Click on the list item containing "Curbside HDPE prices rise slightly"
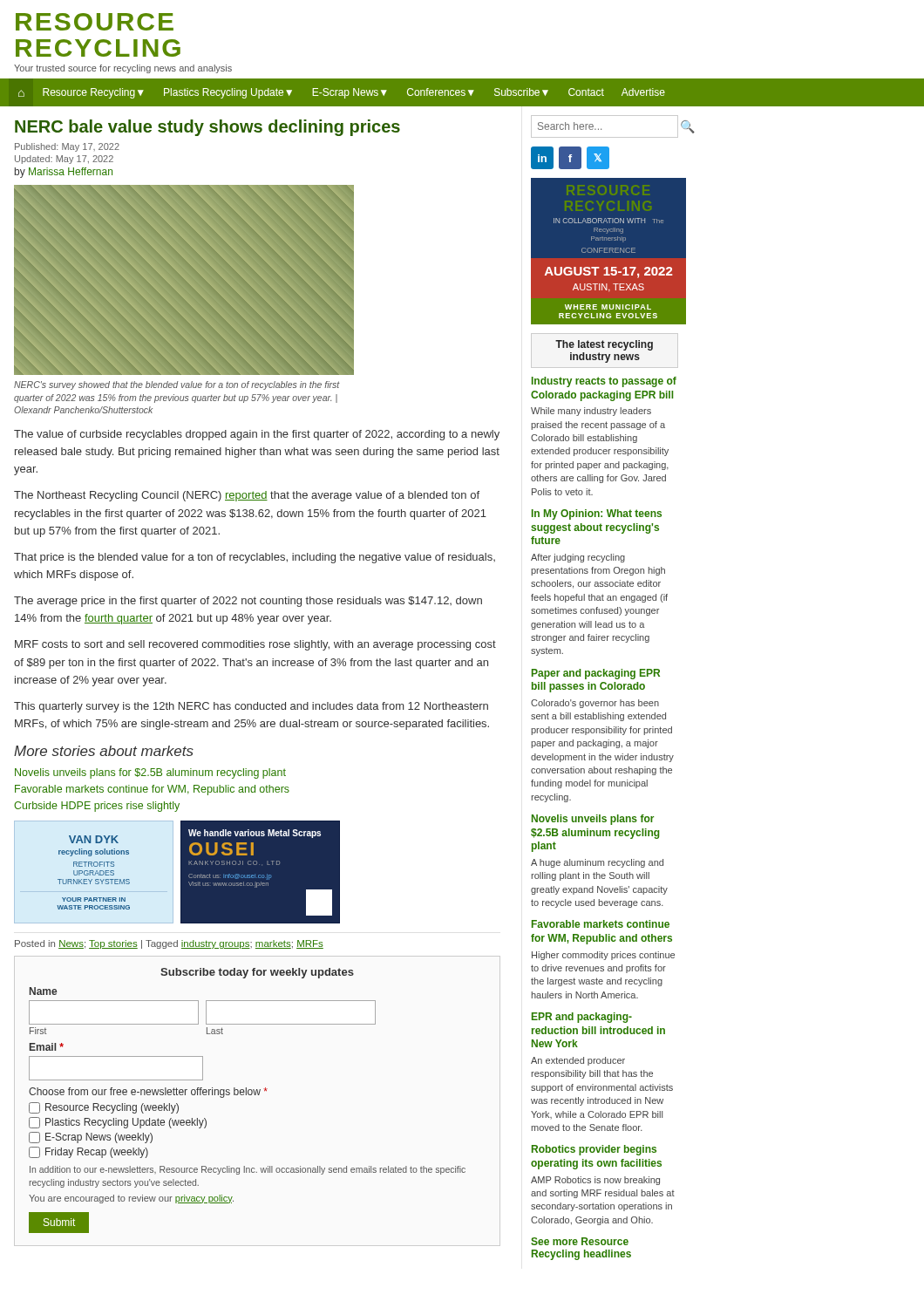Screen dimensions: 1308x924 point(97,806)
